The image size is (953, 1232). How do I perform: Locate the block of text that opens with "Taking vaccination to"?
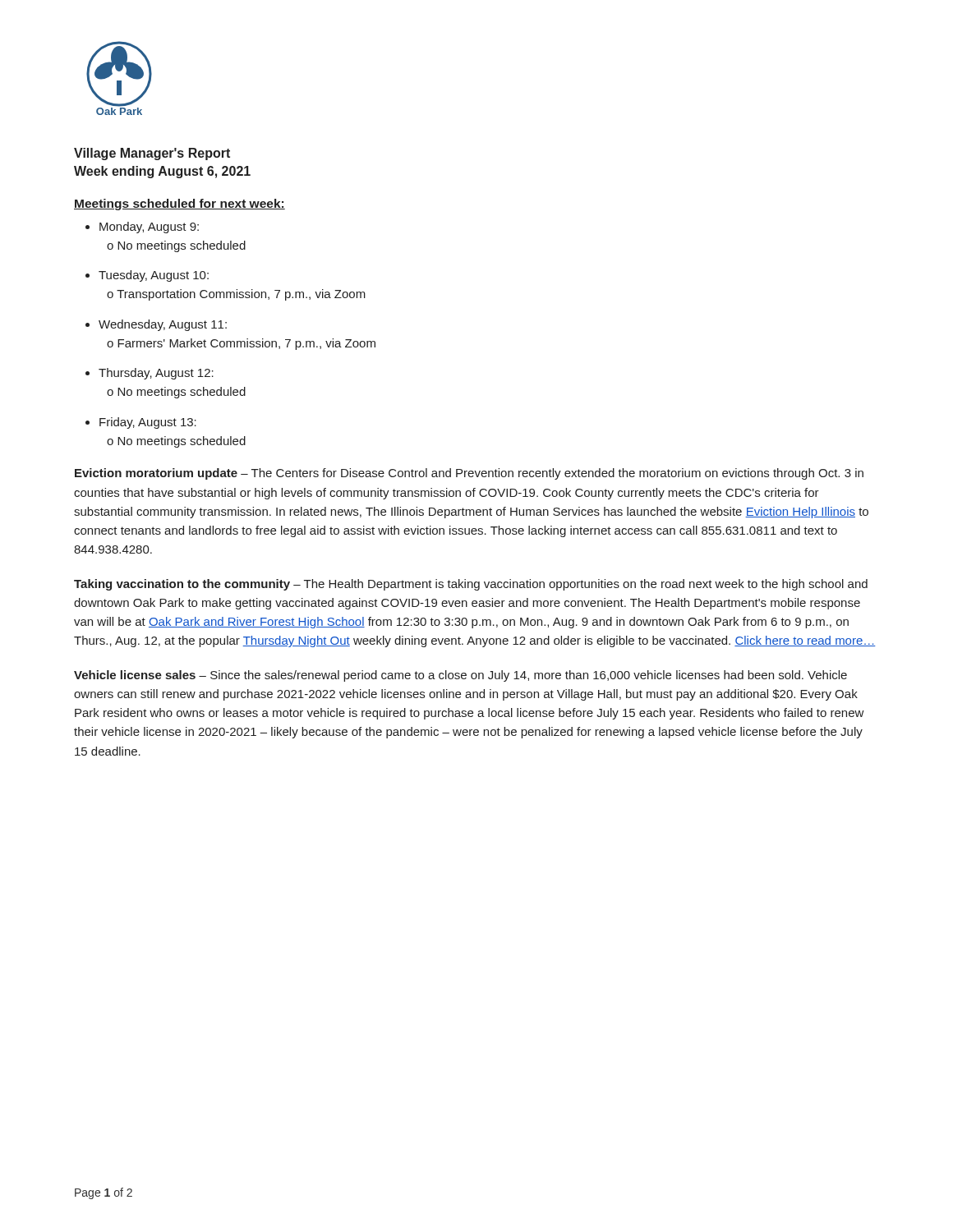pos(475,612)
